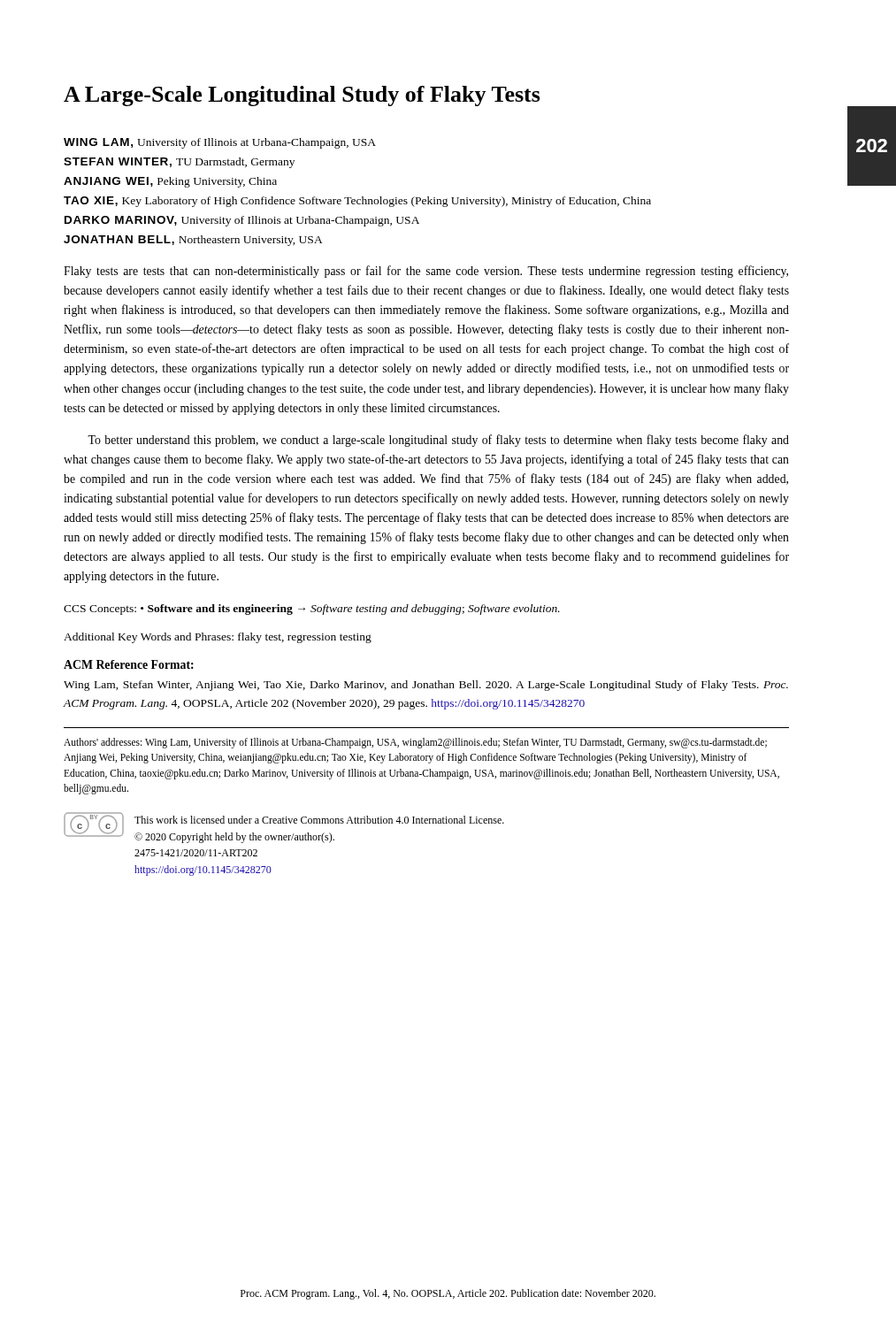Click on the logo
This screenshot has width=896, height=1327.
pos(94,826)
